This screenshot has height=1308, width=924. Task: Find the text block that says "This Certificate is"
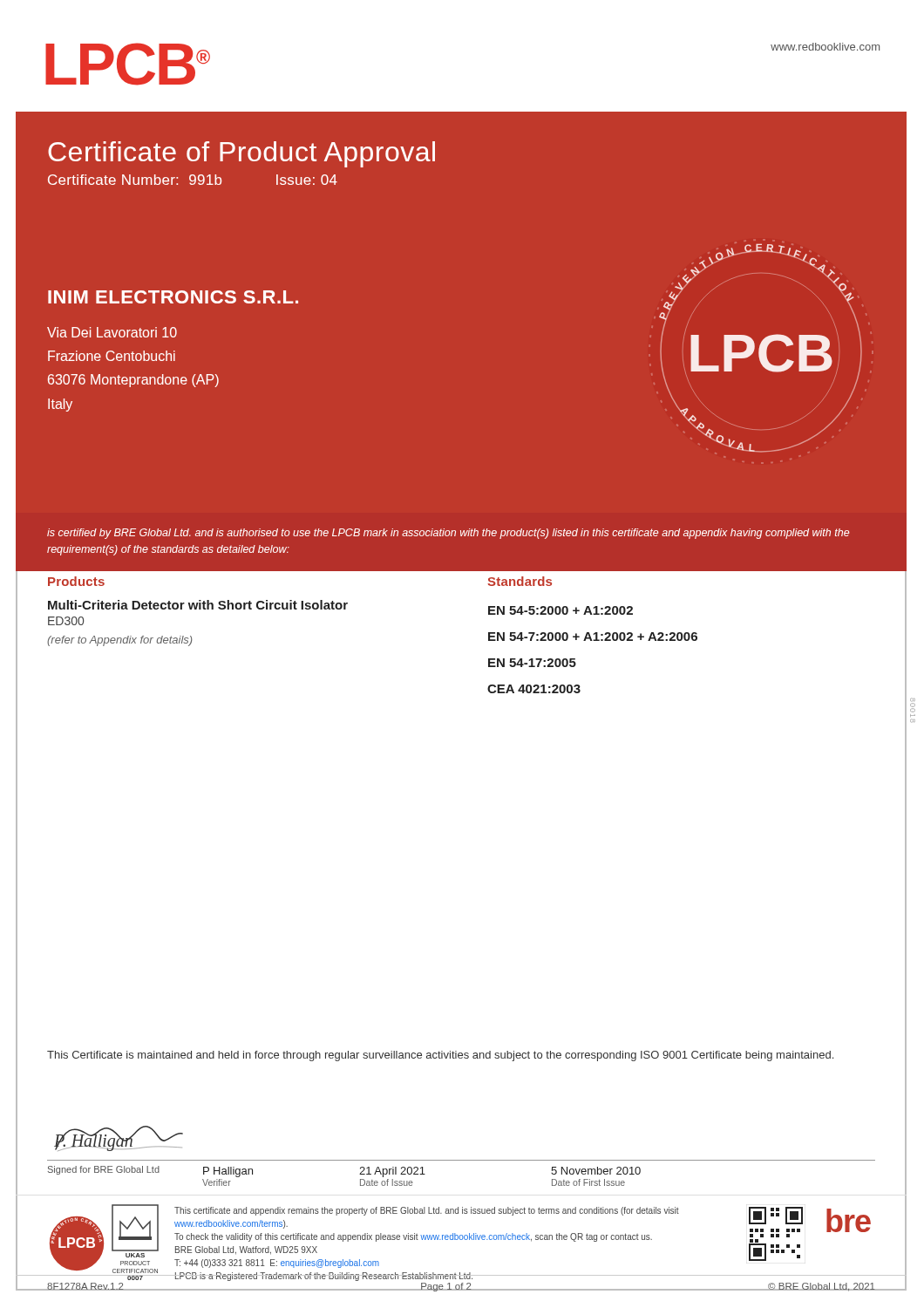tap(441, 1055)
